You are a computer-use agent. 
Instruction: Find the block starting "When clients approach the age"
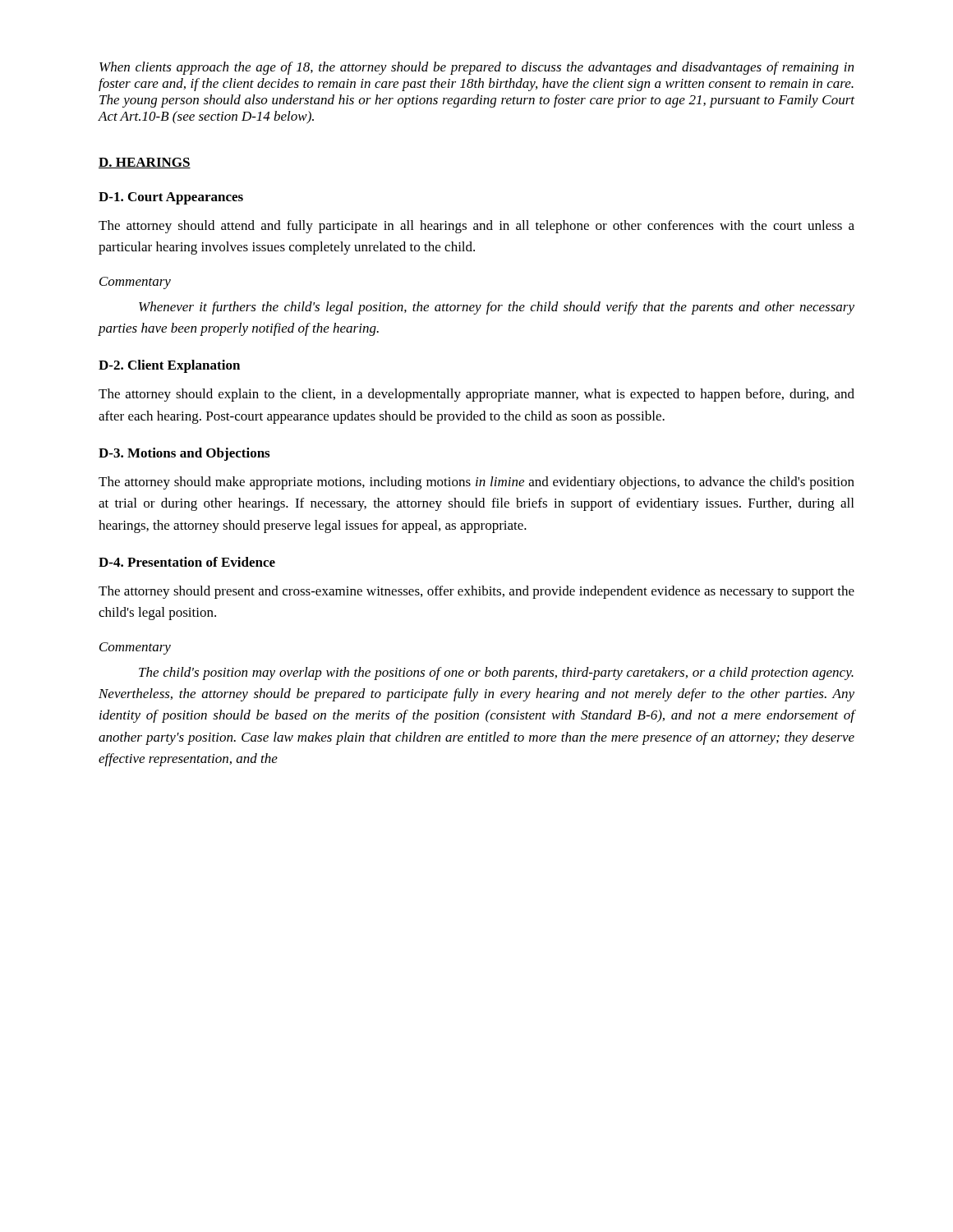476,92
